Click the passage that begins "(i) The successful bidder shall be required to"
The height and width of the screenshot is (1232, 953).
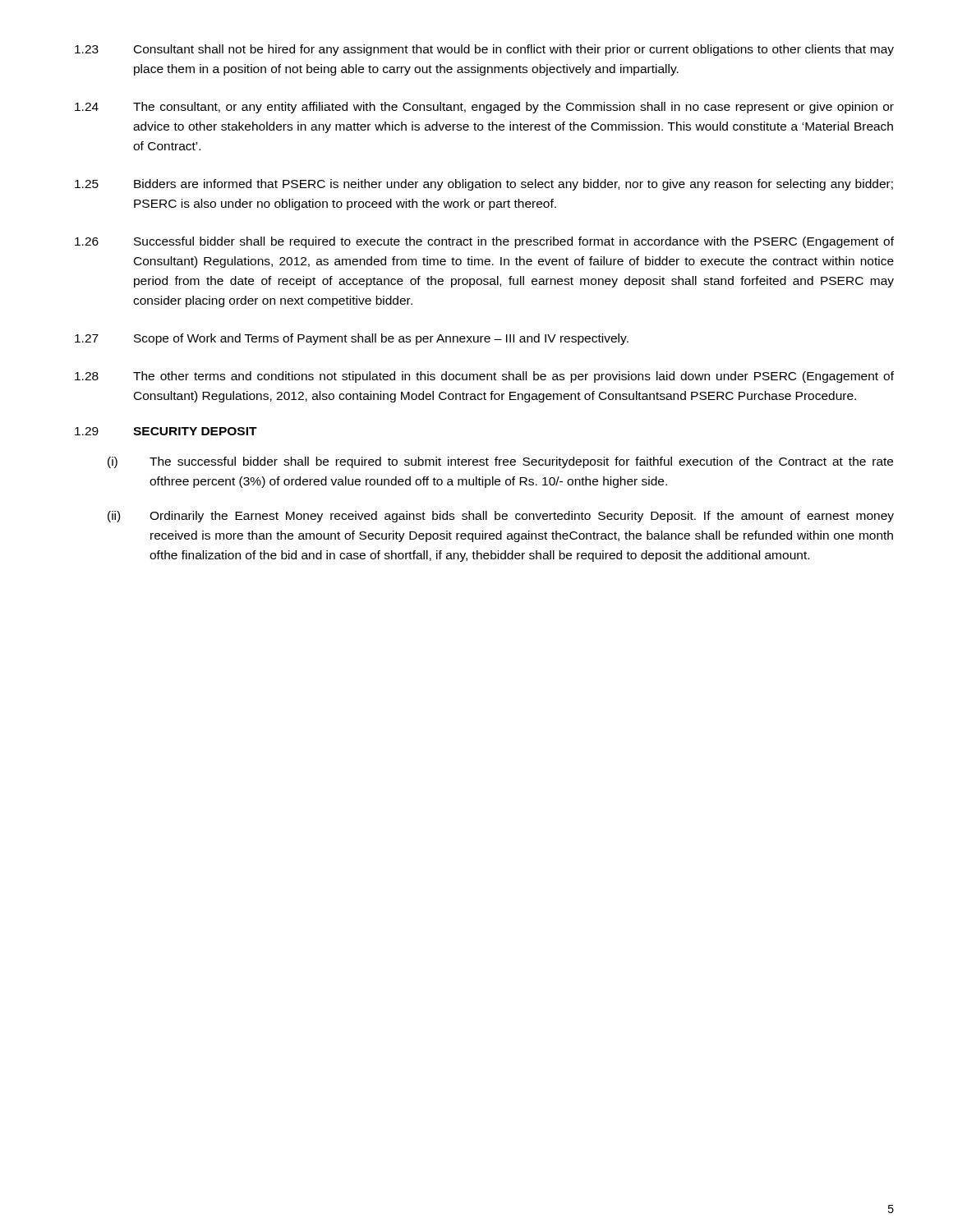tap(500, 472)
